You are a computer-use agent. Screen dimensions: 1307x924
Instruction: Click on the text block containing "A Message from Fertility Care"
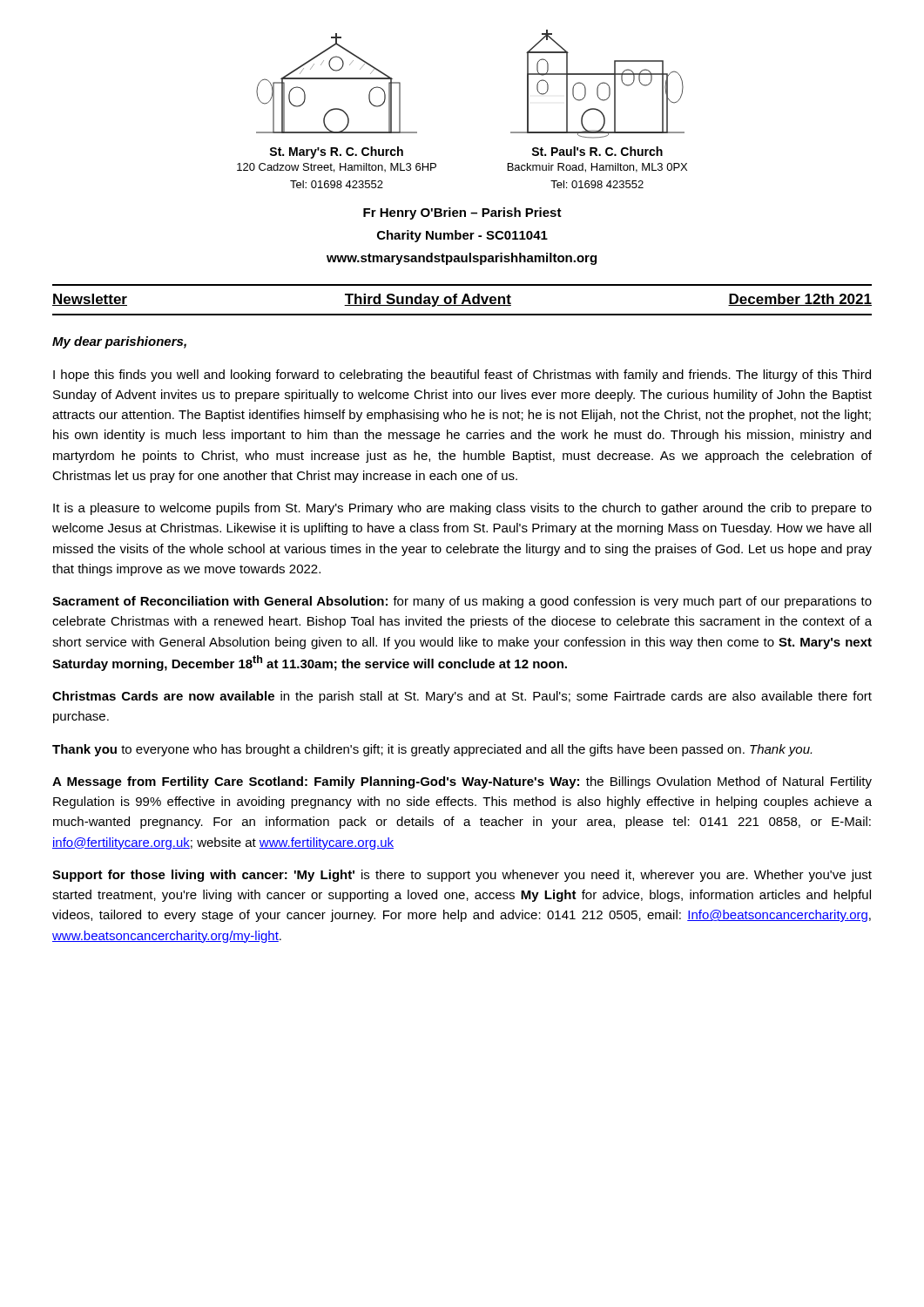click(462, 811)
